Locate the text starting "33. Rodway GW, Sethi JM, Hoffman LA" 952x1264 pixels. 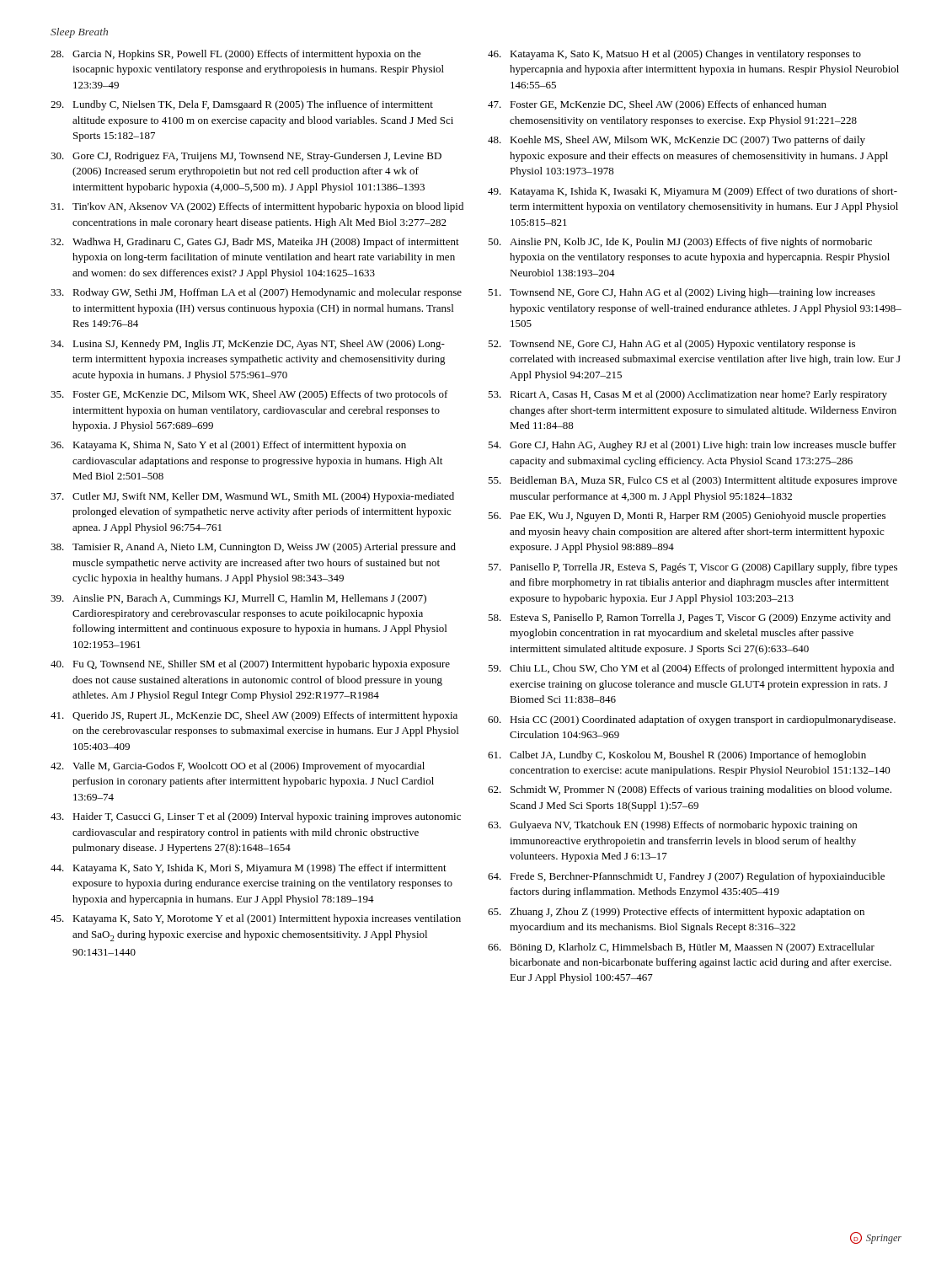[257, 308]
